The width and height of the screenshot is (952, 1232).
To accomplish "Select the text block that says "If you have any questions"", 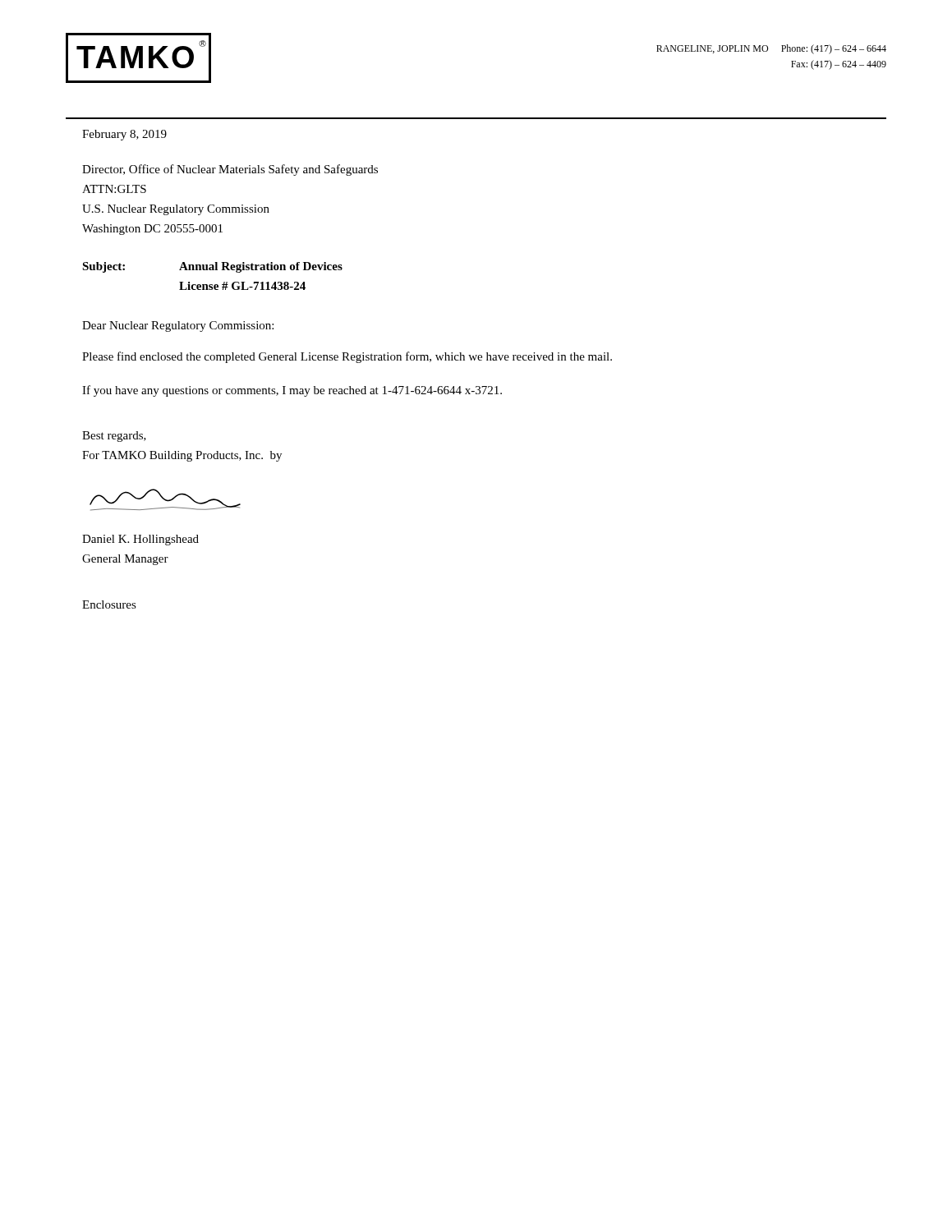I will click(292, 390).
